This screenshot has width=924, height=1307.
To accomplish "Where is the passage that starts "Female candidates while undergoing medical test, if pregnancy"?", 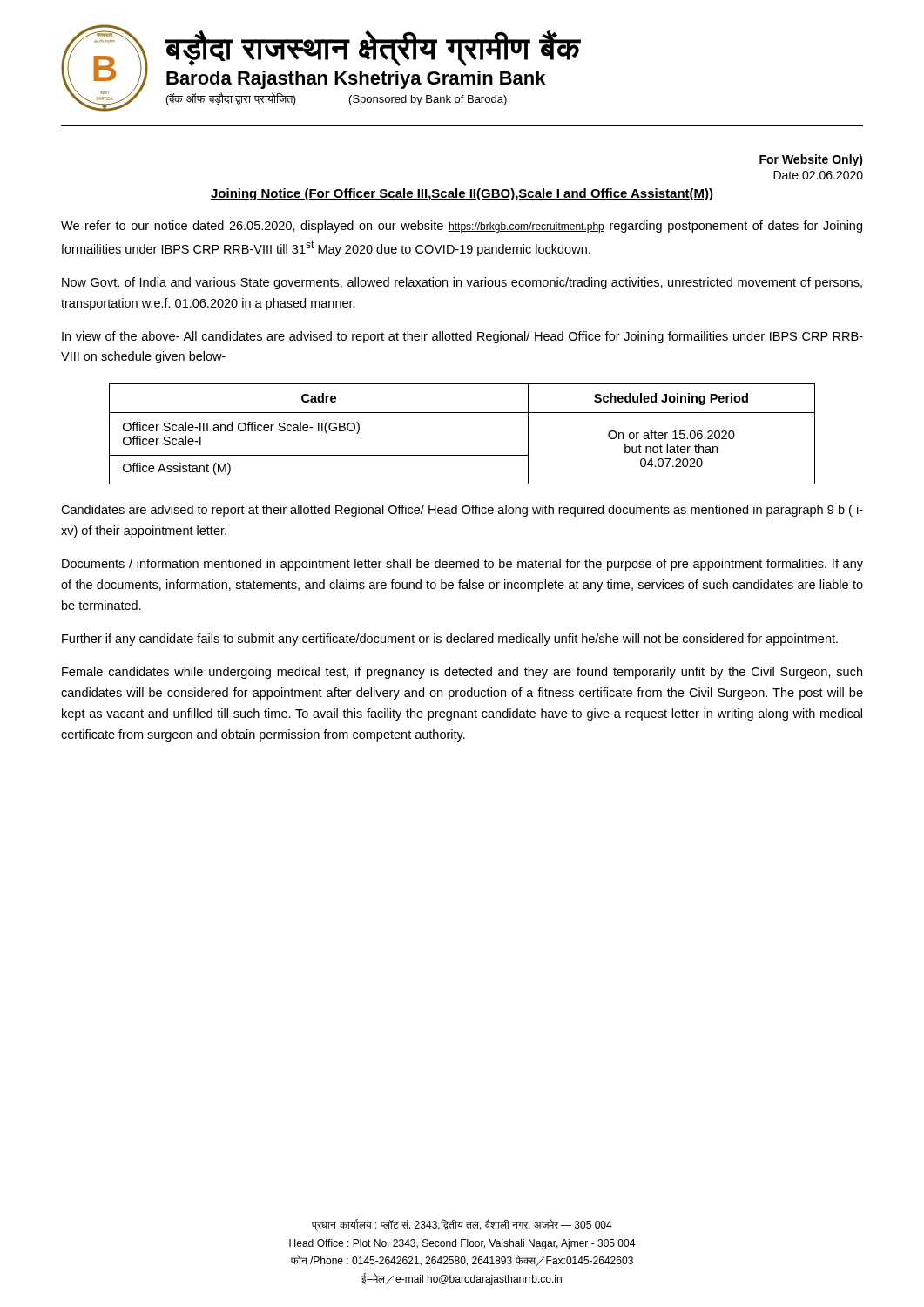I will tap(462, 704).
